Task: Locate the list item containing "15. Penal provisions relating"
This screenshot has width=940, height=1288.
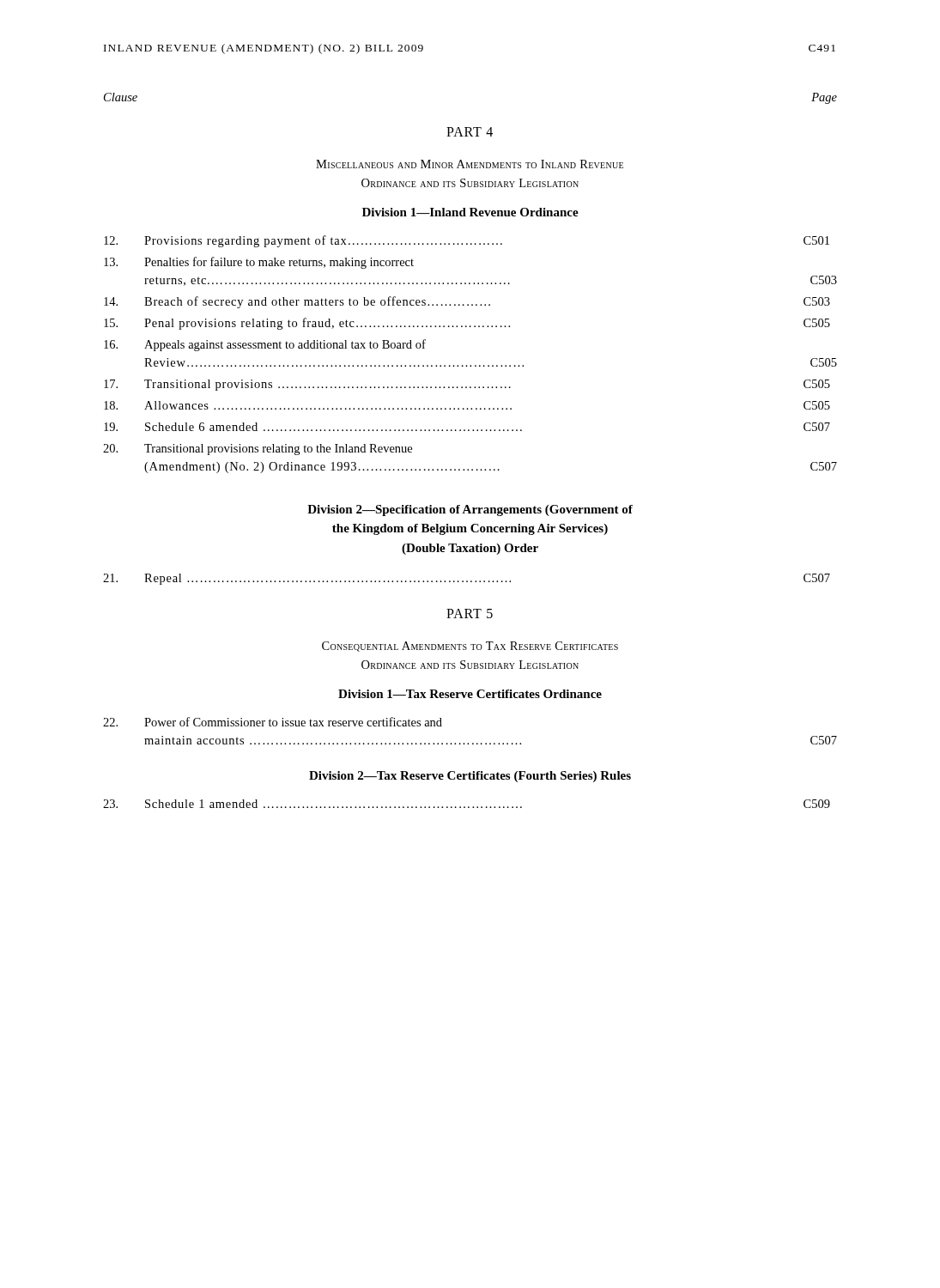Action: (470, 323)
